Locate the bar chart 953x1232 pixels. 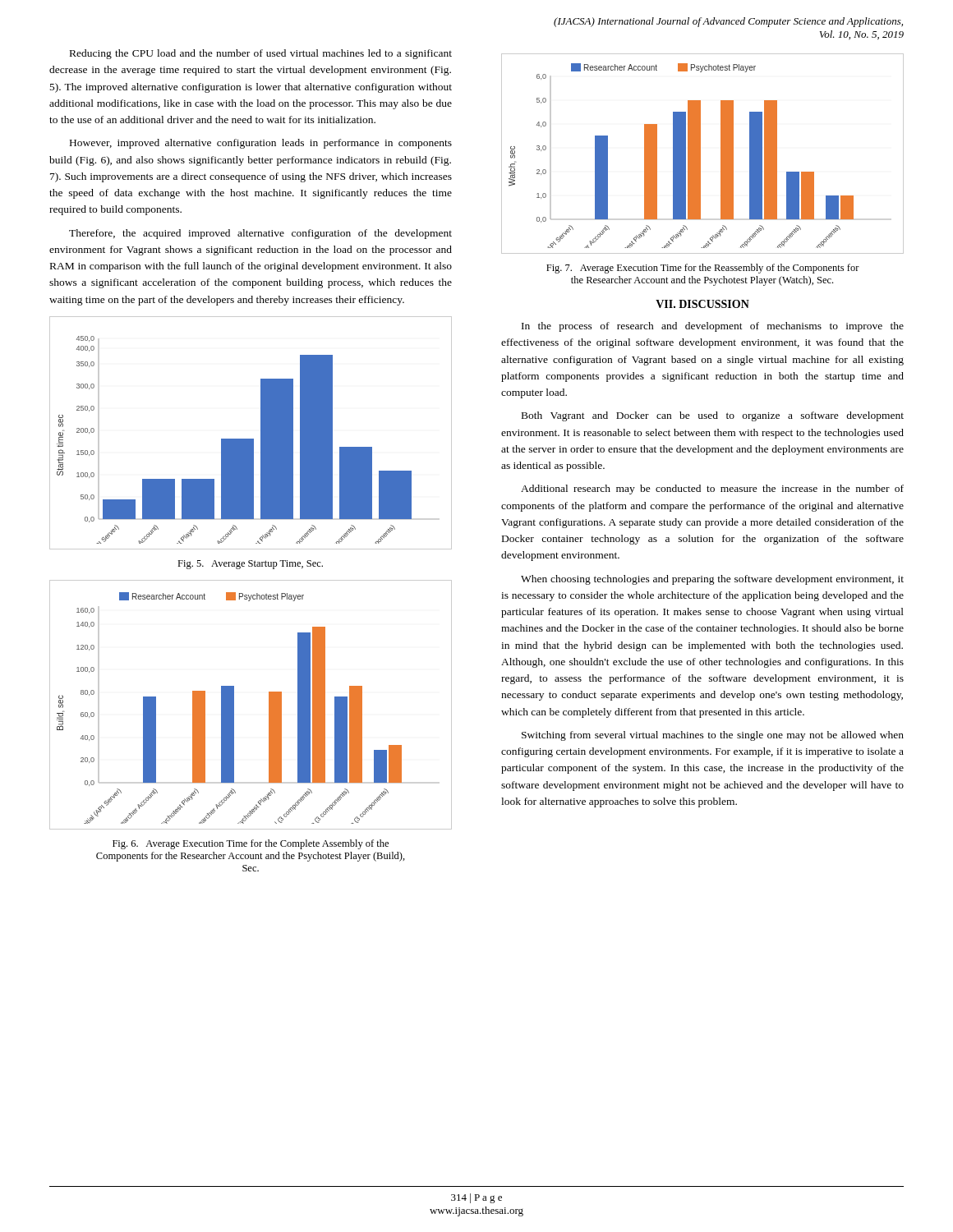pyautogui.click(x=251, y=433)
